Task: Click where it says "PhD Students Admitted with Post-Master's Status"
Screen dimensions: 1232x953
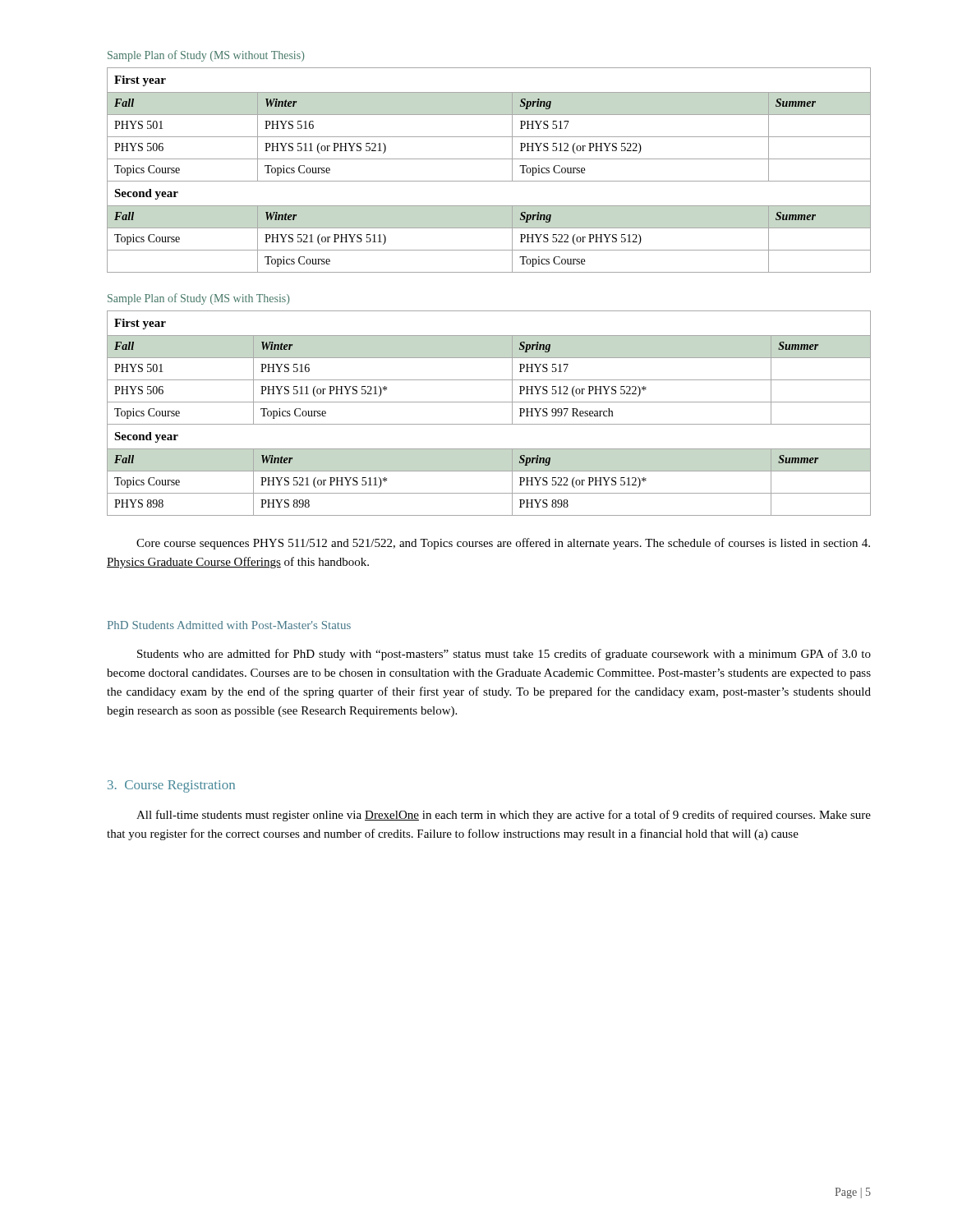Action: pos(229,625)
